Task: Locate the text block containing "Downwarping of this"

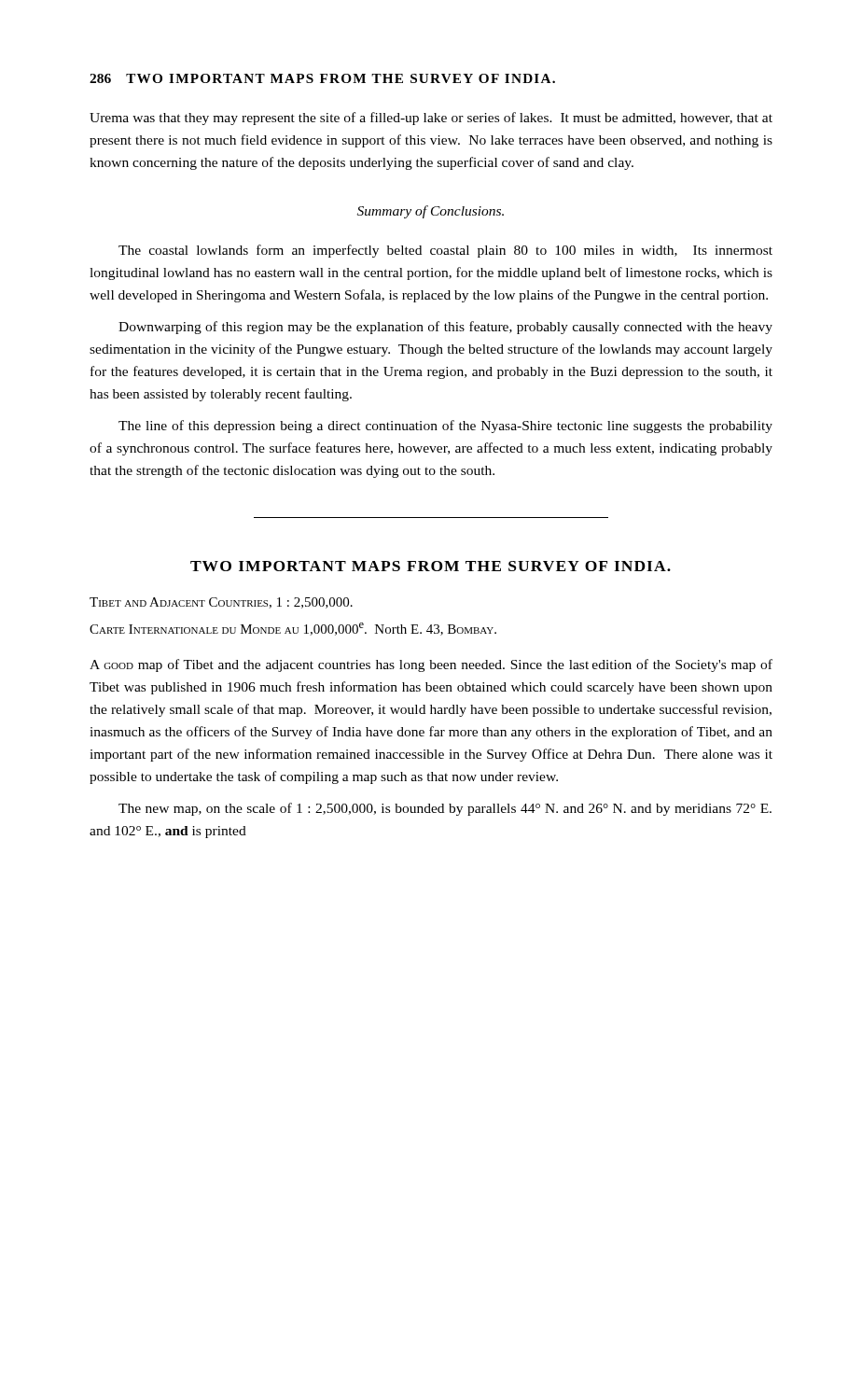Action: 431,360
